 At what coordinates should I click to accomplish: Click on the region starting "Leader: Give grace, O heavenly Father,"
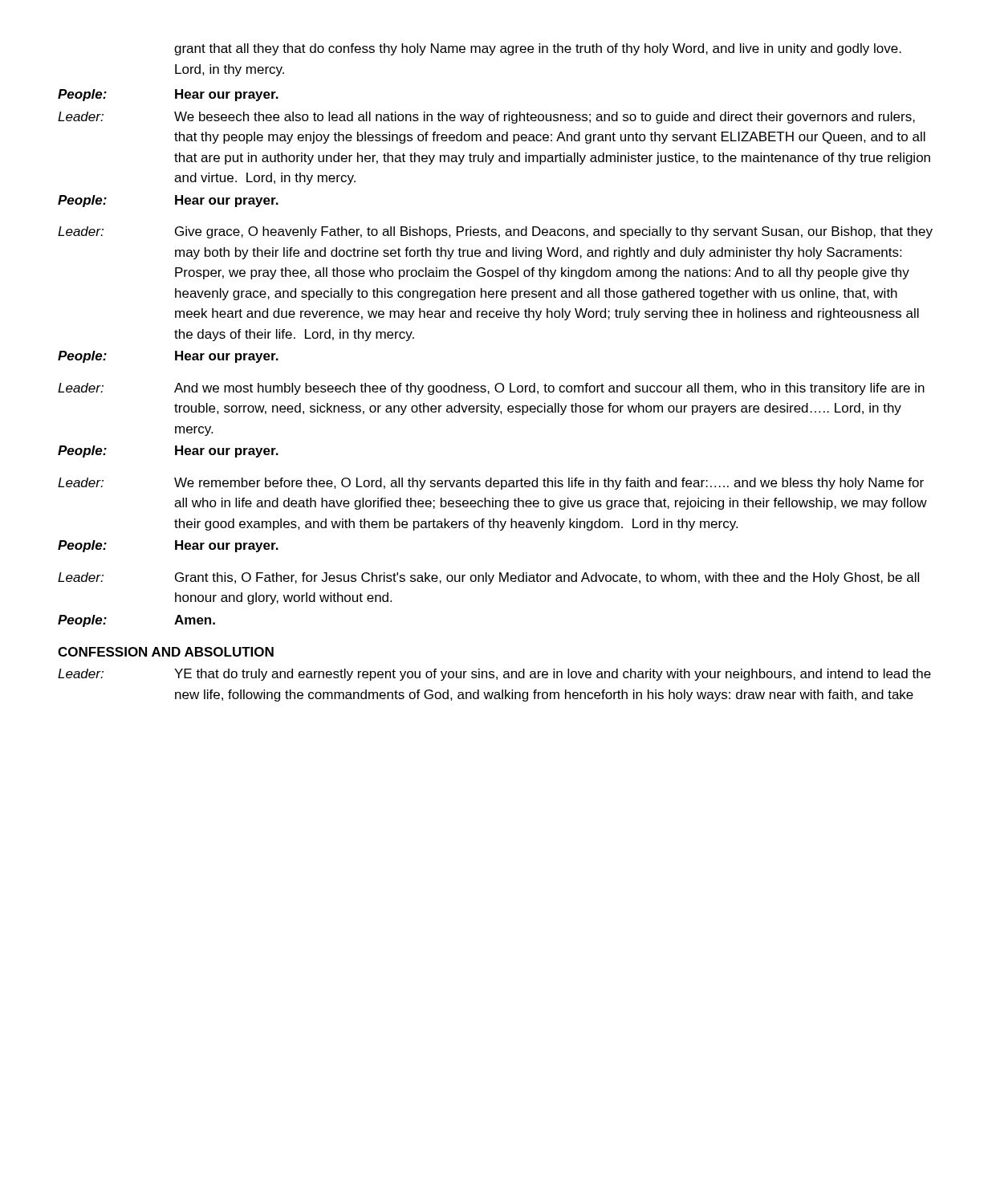pos(496,283)
